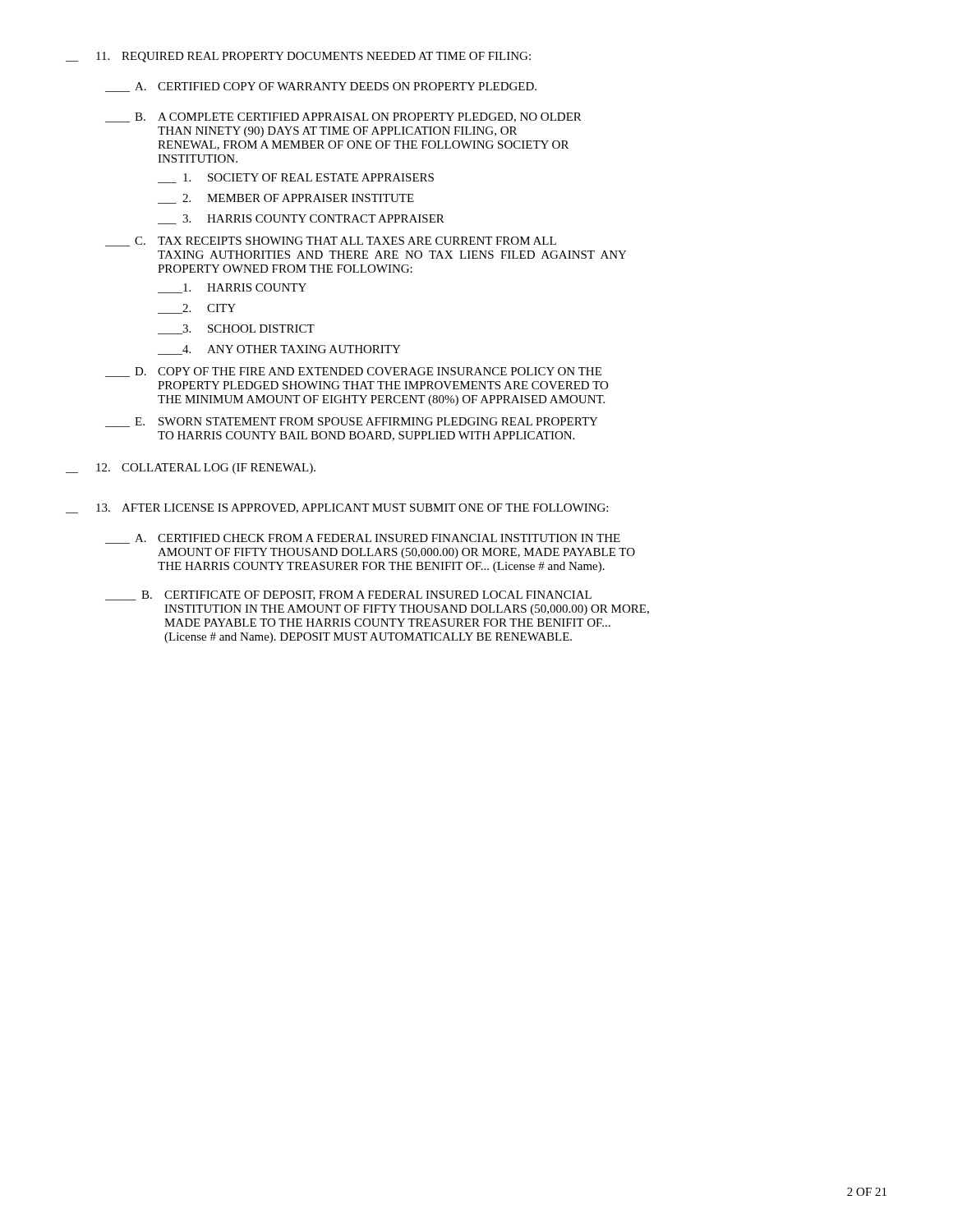Find the text starting "____ 3. SCHOOL DISTRICT"
This screenshot has height=1232, width=953.
coord(236,329)
